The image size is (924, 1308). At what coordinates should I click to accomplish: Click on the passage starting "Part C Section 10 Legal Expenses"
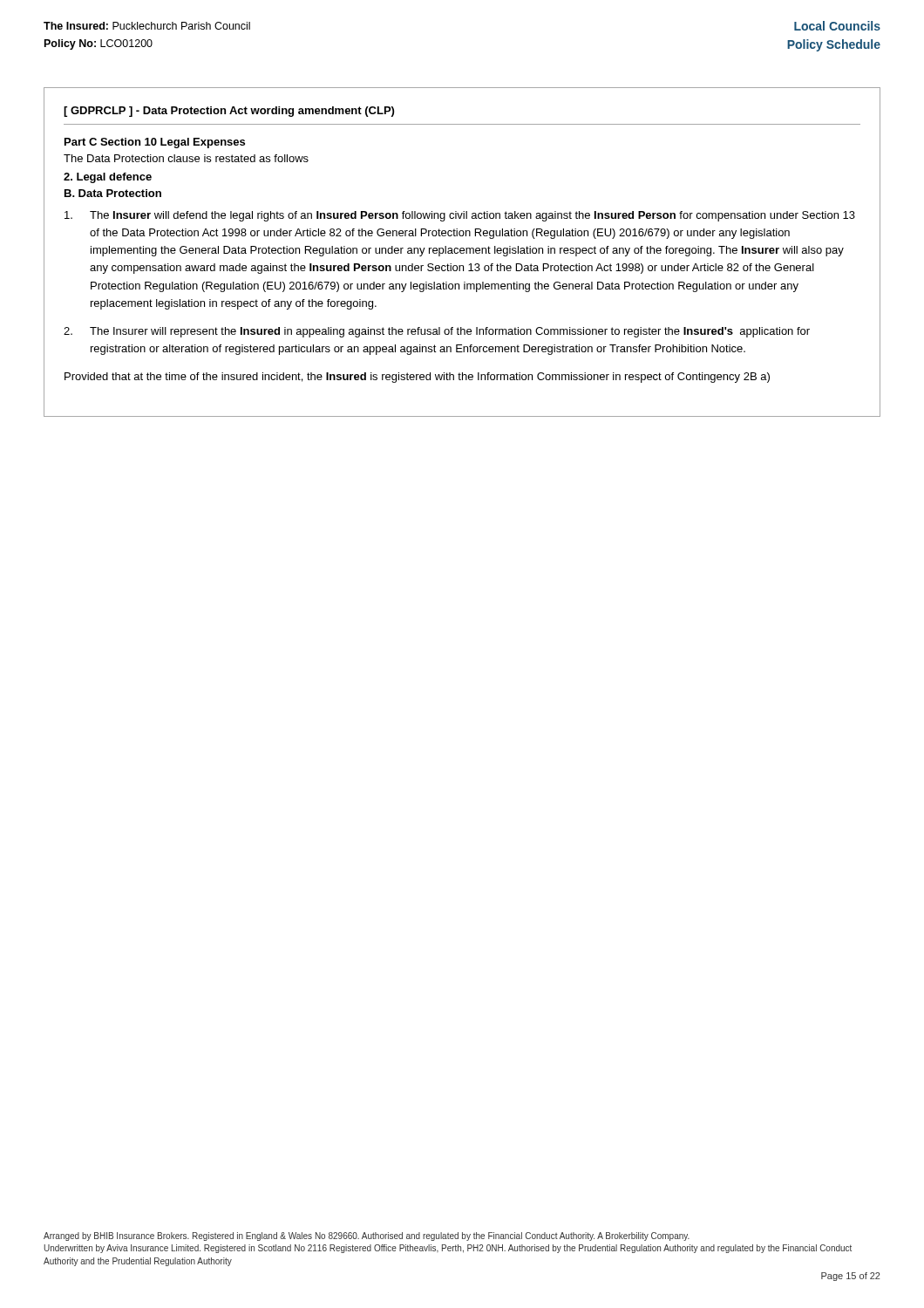pos(155,143)
